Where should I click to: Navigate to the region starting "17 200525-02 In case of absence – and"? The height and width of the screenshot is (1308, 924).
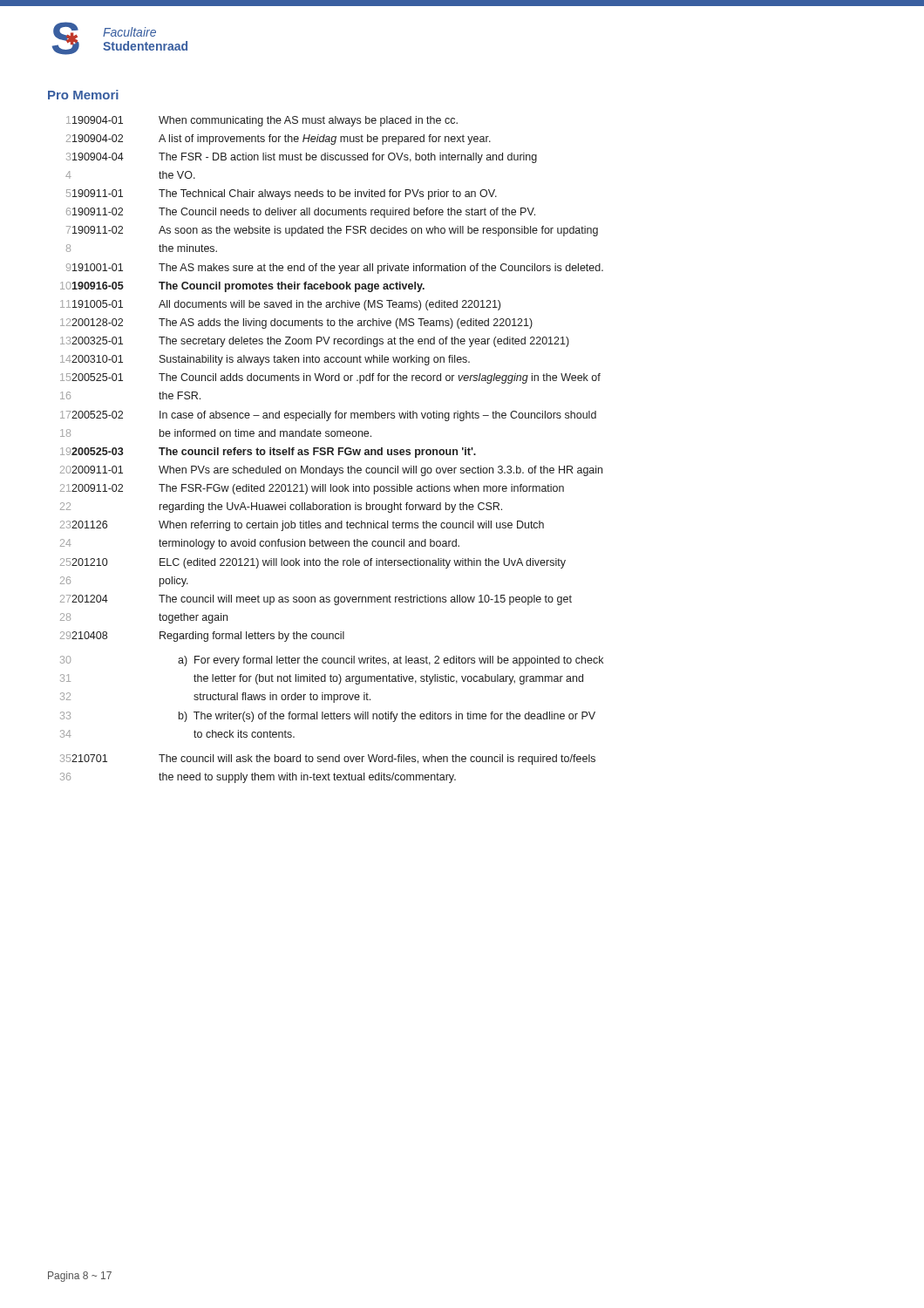[462, 415]
